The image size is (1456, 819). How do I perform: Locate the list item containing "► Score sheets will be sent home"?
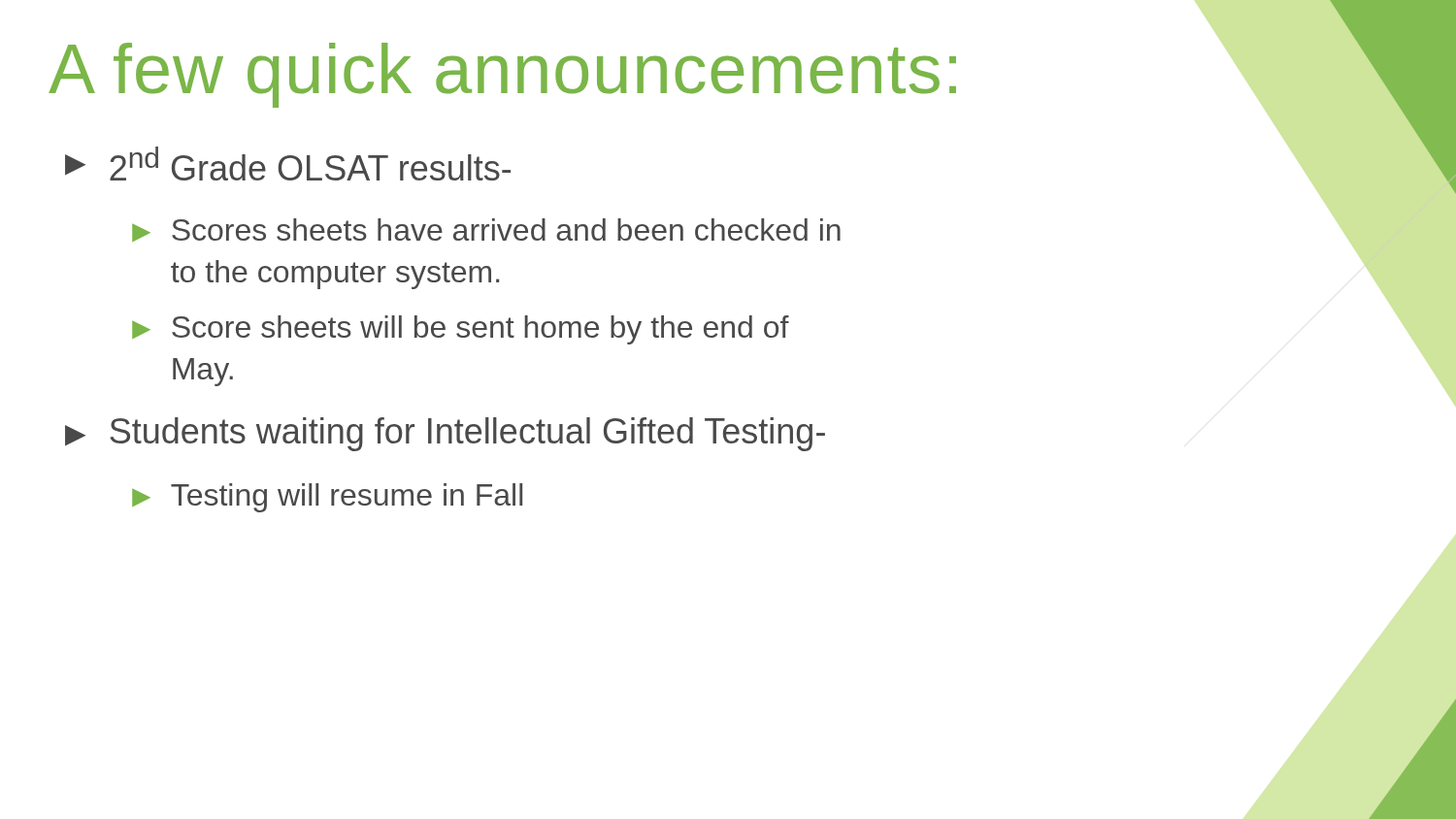pyautogui.click(x=597, y=349)
